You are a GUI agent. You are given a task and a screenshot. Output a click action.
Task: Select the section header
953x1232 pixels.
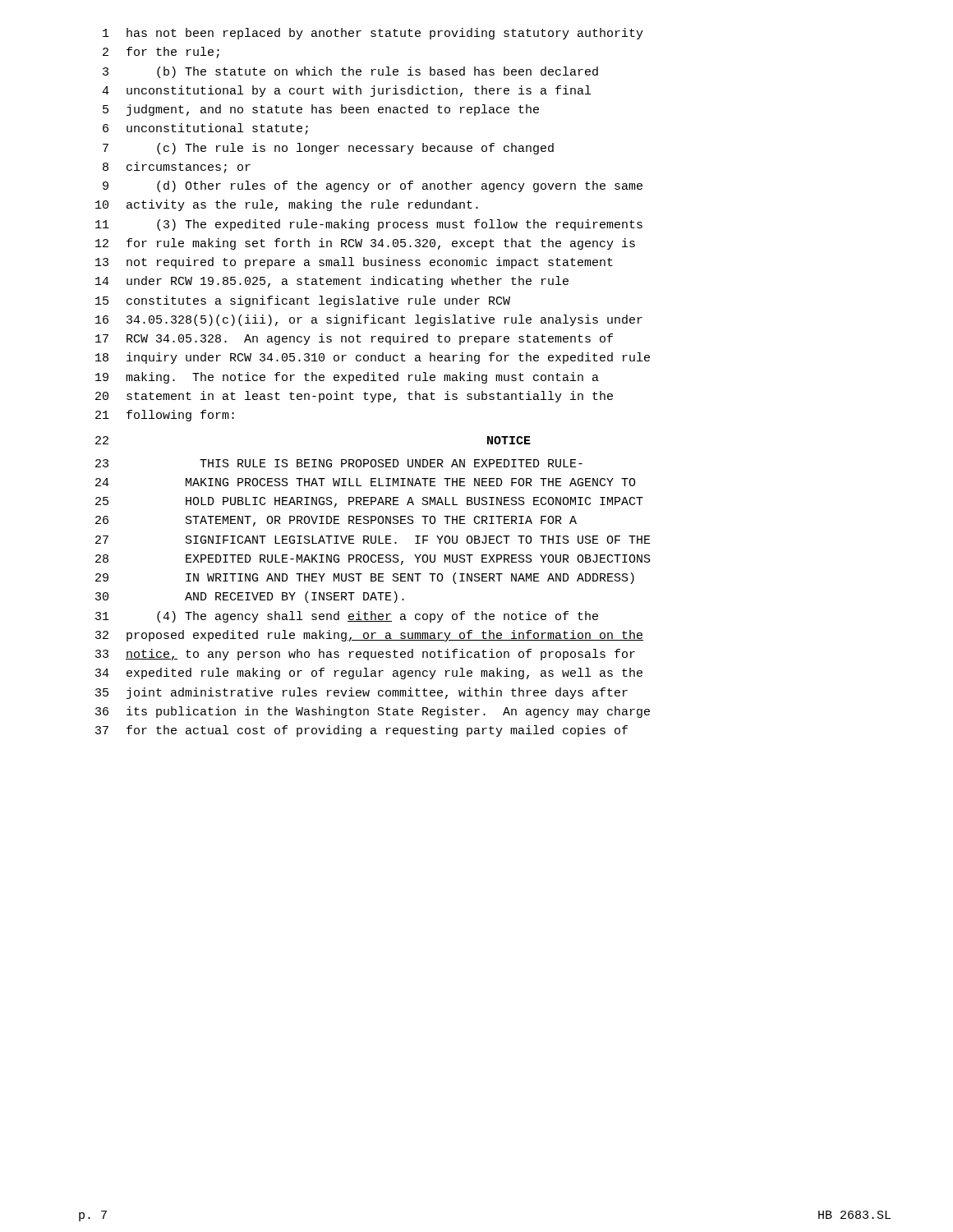485,442
